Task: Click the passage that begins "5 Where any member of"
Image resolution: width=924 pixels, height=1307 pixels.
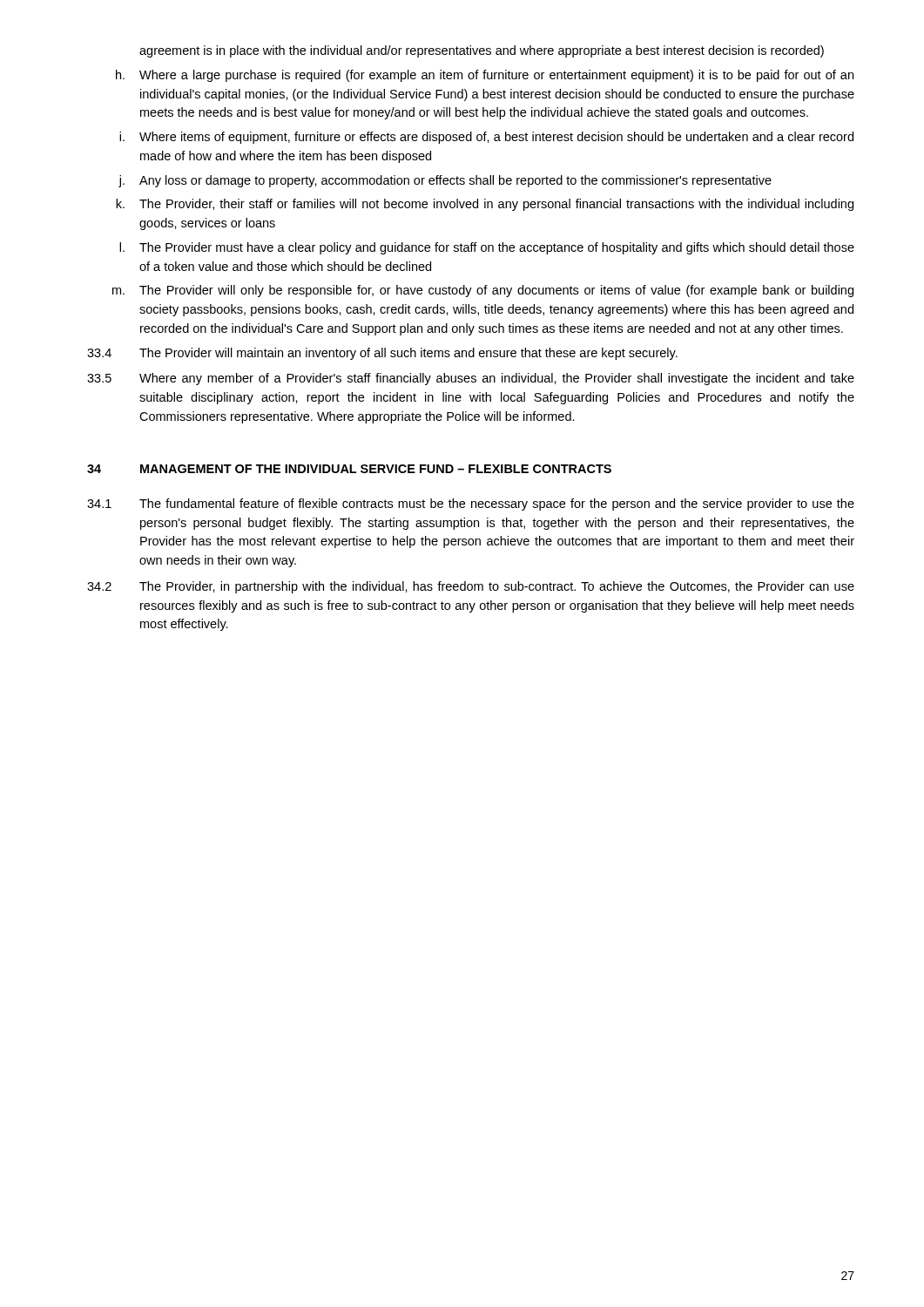Action: [x=471, y=398]
